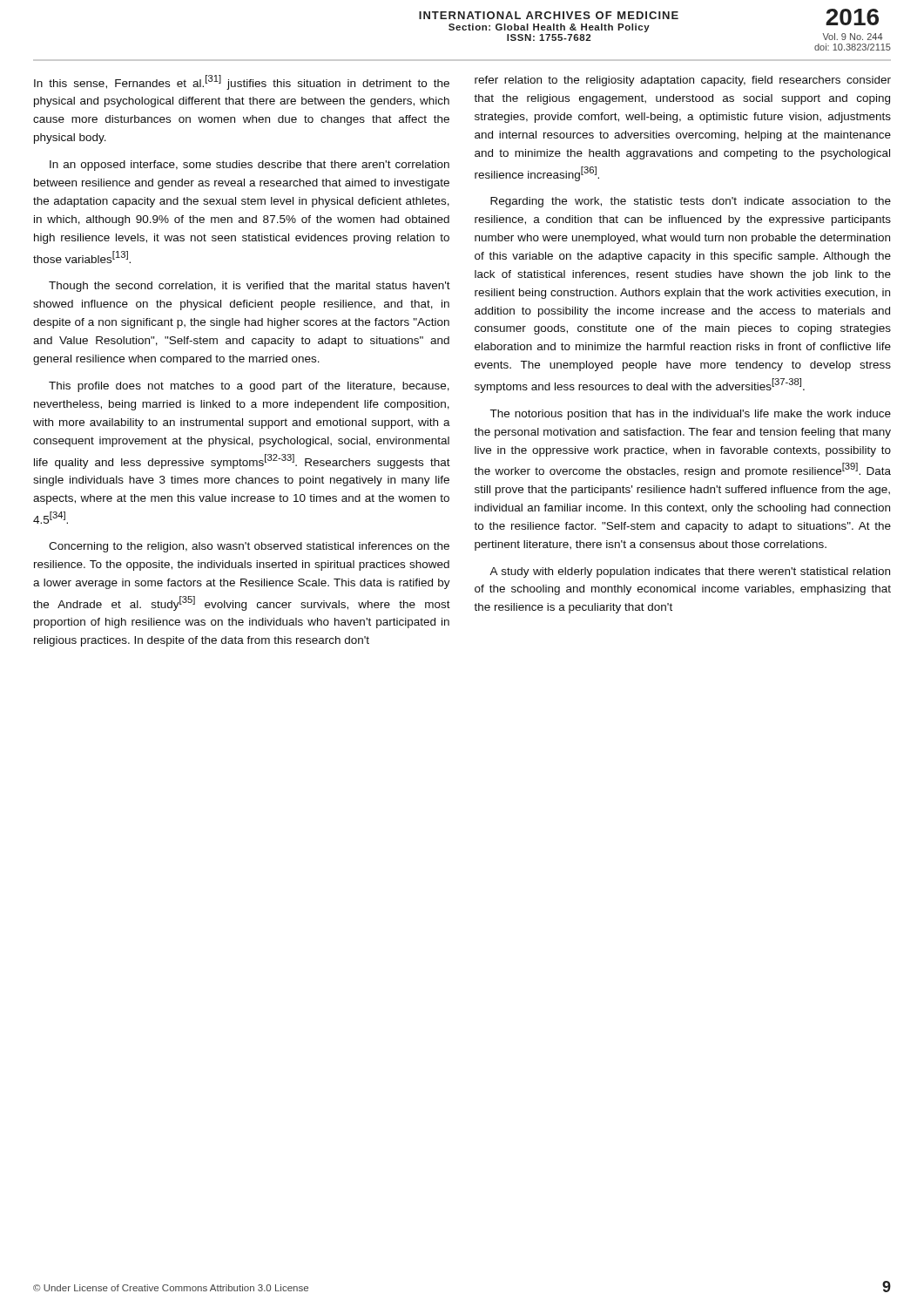
Task: Find the text block that says "Regarding the work, the statistic tests"
Action: click(x=683, y=294)
